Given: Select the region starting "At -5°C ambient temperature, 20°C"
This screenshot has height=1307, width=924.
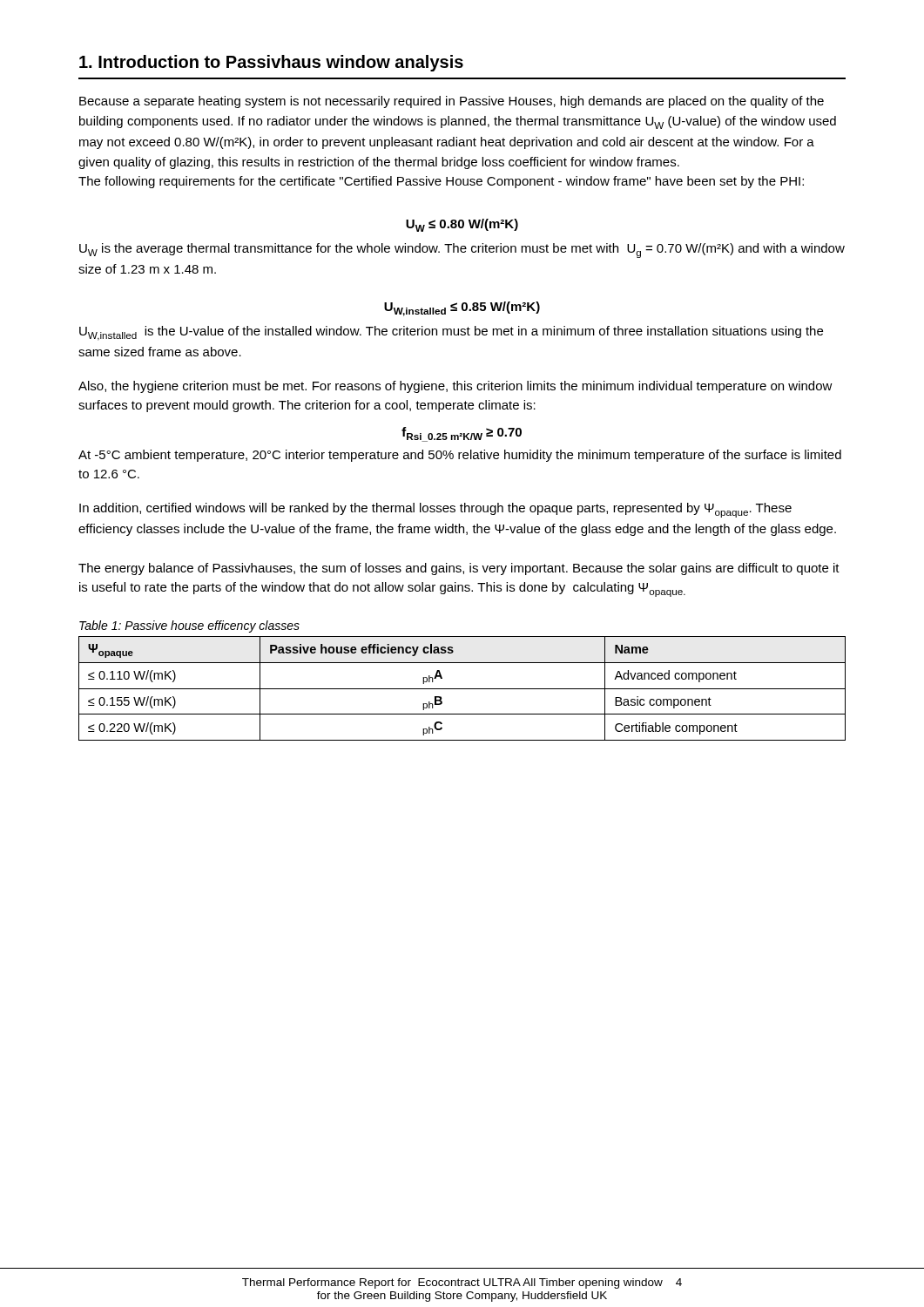Looking at the screenshot, I should pos(460,464).
